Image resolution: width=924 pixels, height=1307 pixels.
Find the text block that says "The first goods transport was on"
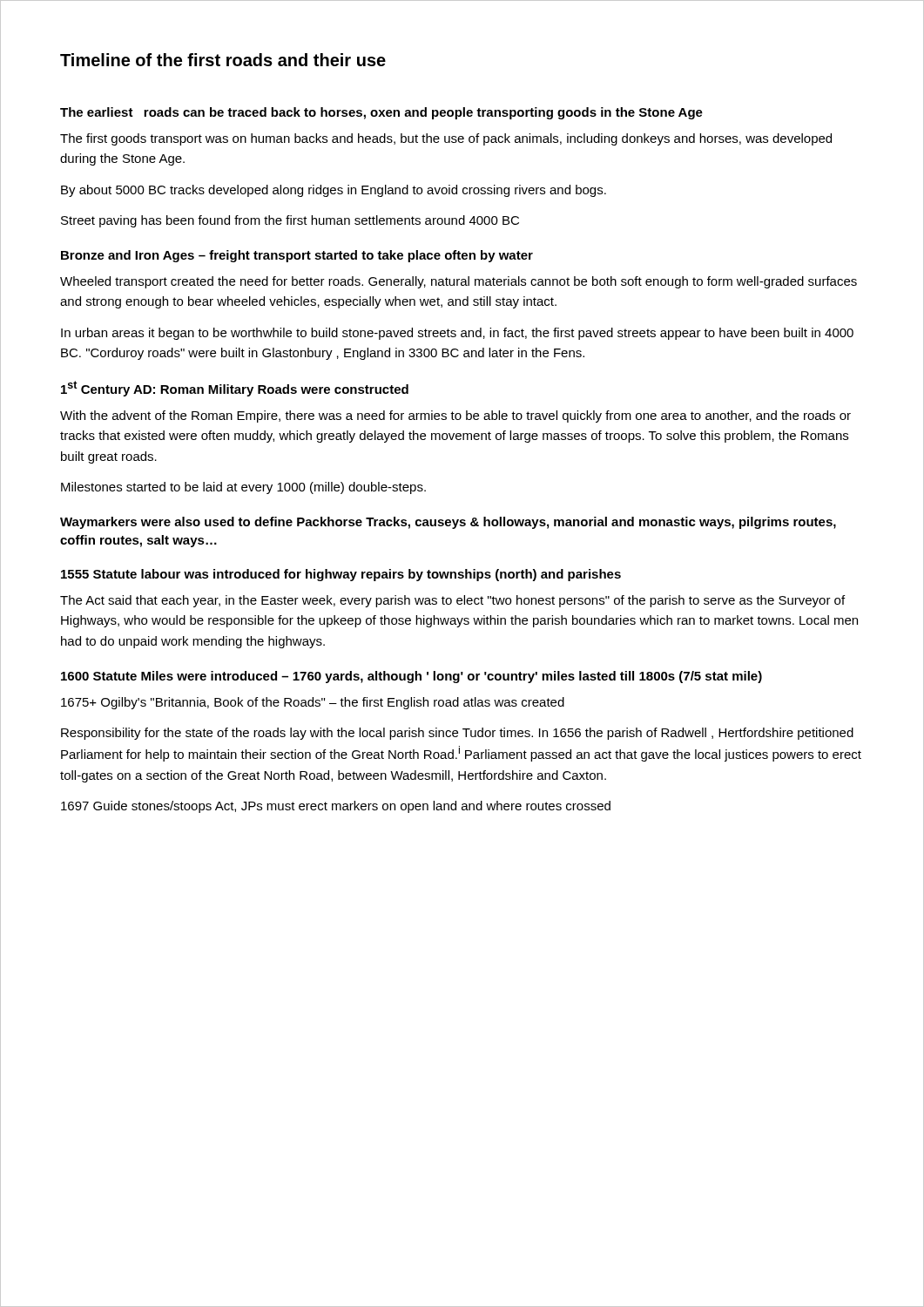point(446,148)
